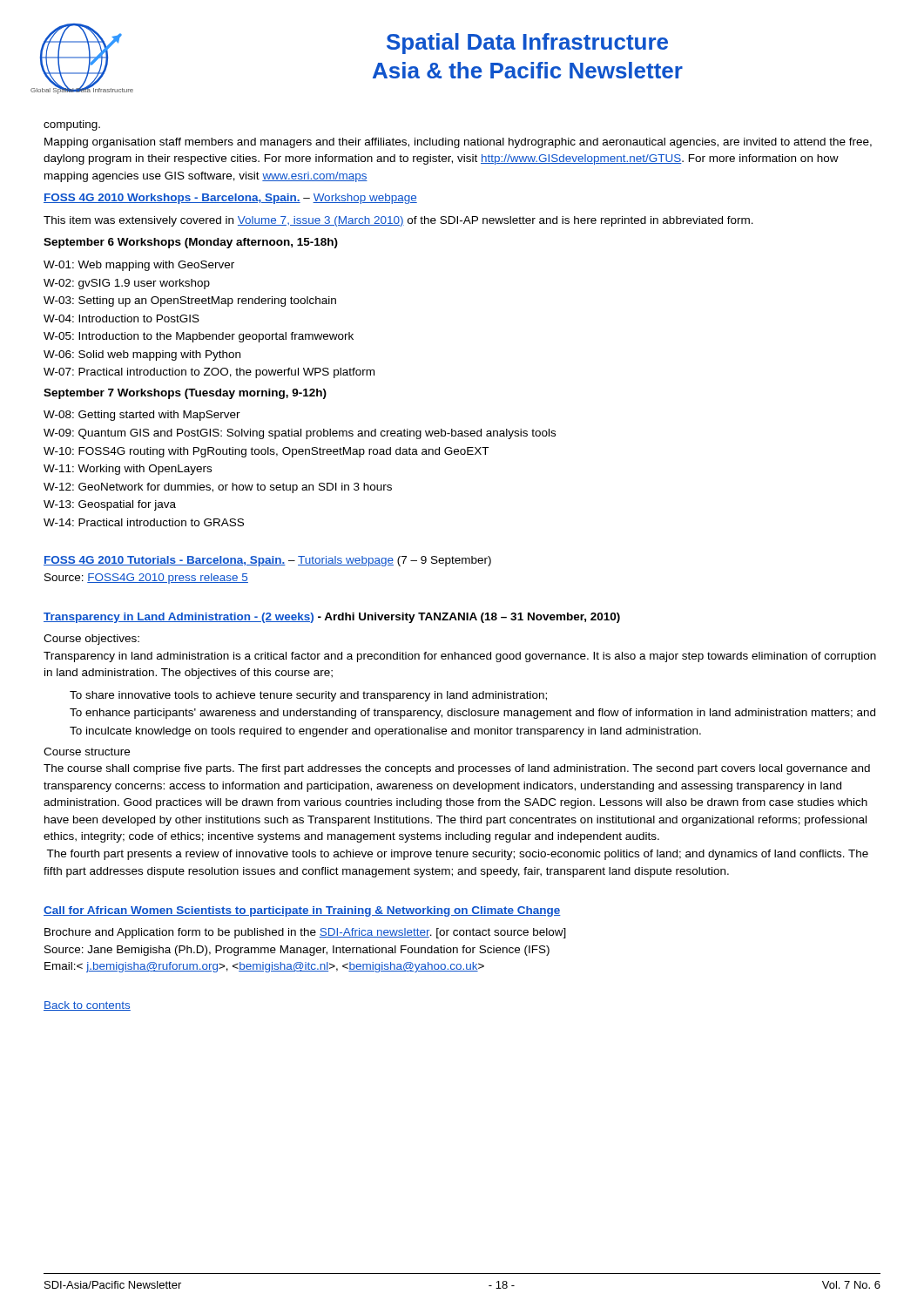Point to the block starting "Call for African"
Image resolution: width=924 pixels, height=1307 pixels.
tap(462, 902)
